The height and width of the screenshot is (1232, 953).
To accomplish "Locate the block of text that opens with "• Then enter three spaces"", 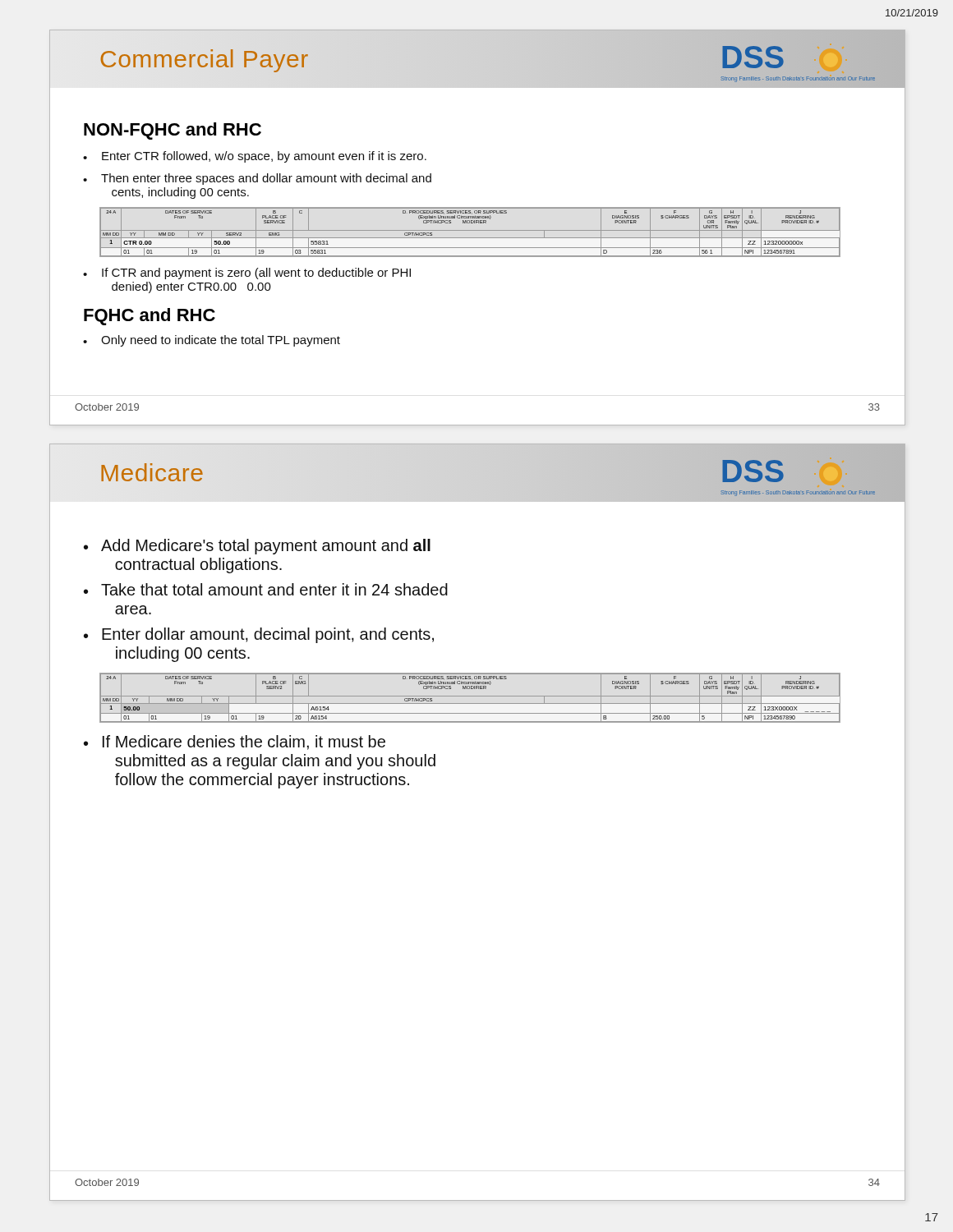I will pyautogui.click(x=257, y=185).
